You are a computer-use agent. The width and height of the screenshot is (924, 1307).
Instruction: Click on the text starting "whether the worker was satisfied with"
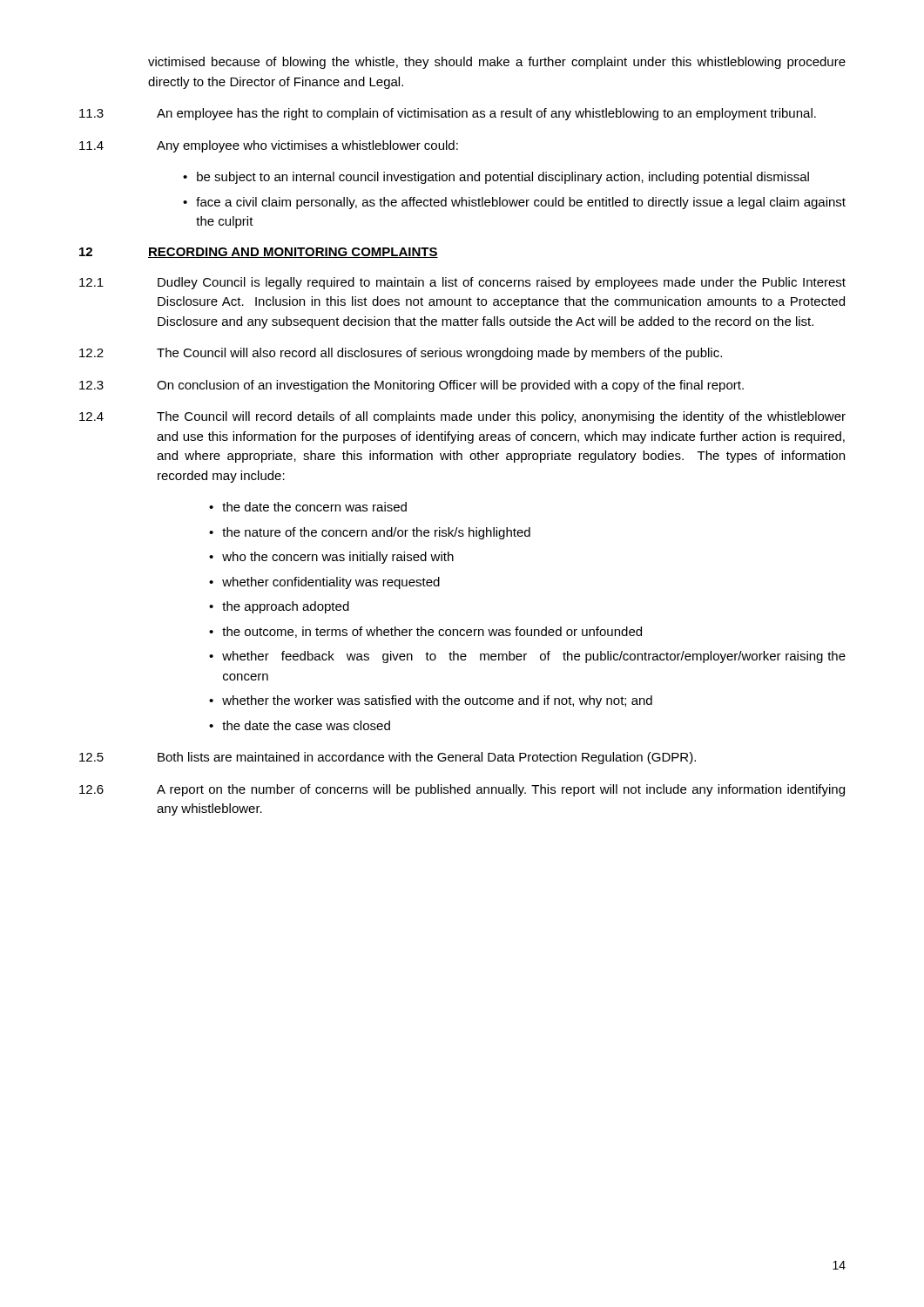coord(438,700)
